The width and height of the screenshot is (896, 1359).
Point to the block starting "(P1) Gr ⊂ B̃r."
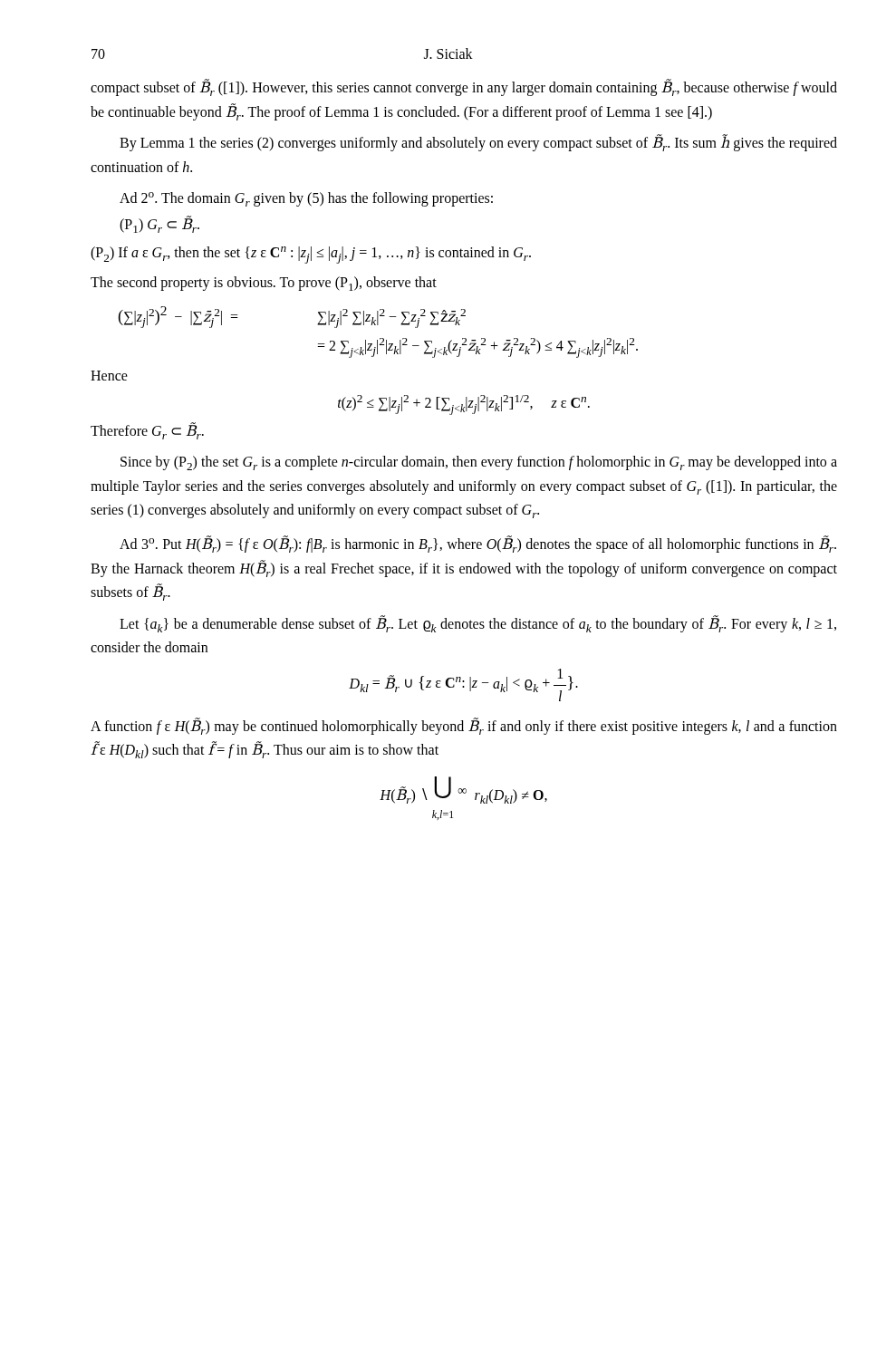[x=160, y=226]
